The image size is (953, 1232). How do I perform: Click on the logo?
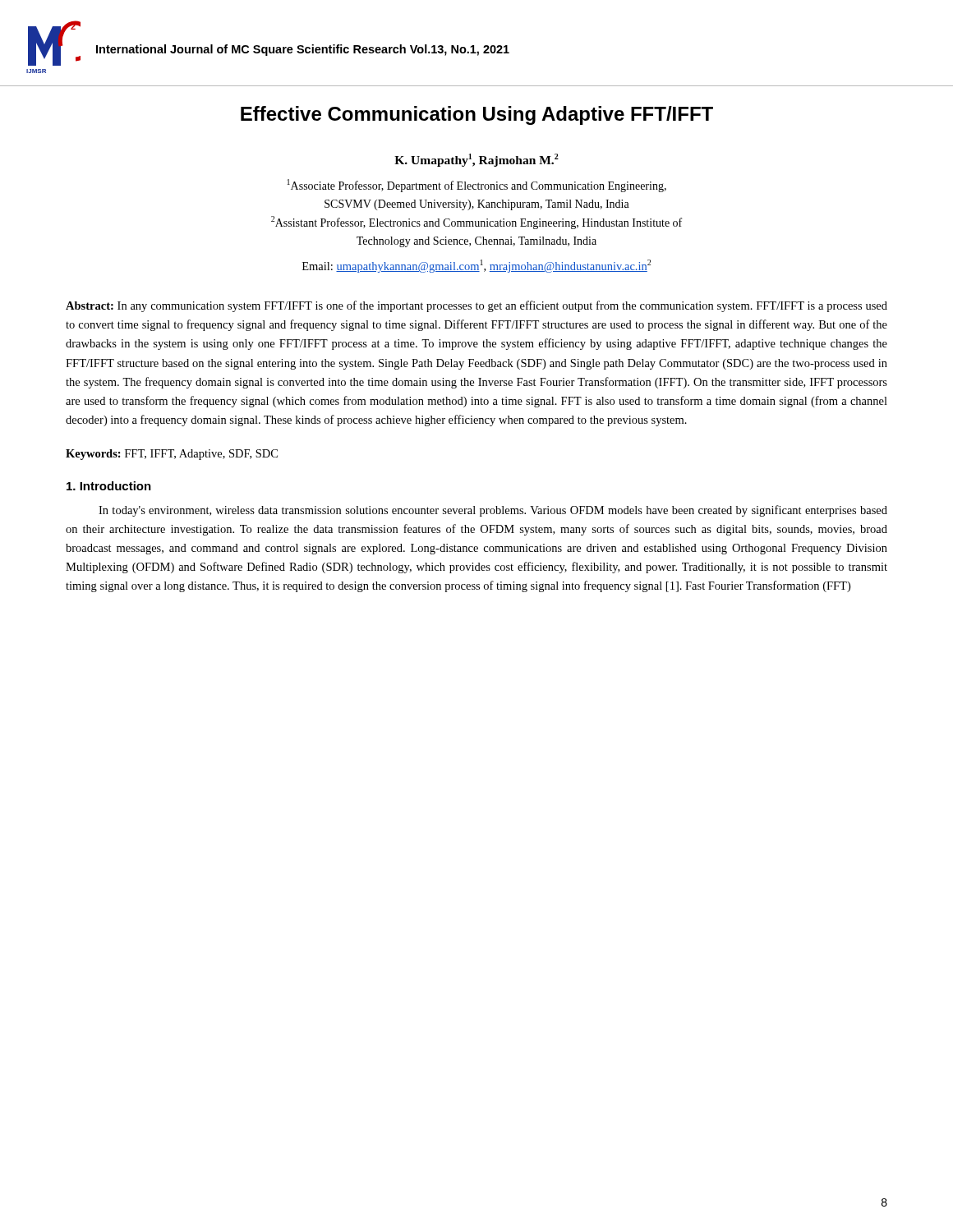[x=53, y=48]
